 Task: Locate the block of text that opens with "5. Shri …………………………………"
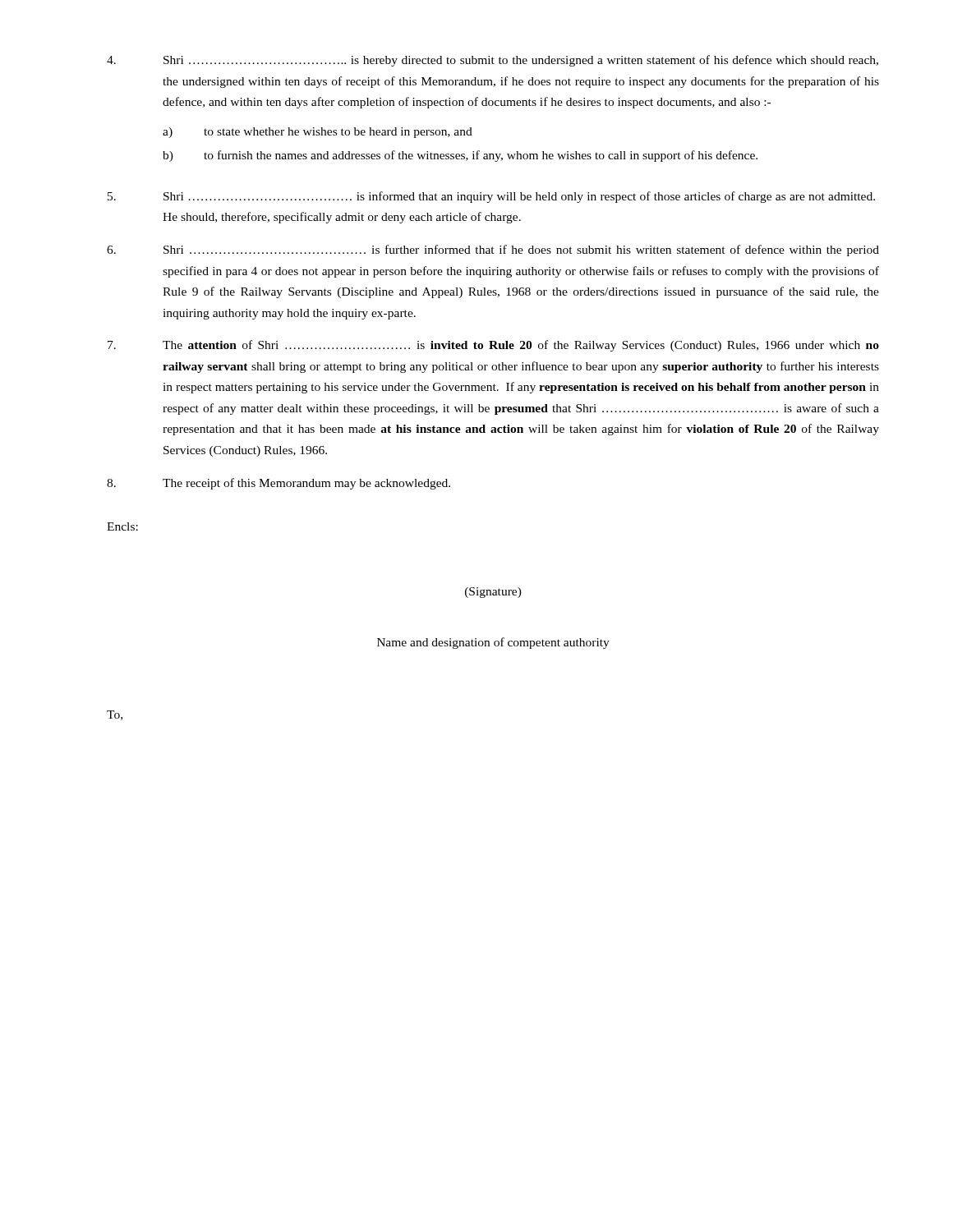click(493, 206)
